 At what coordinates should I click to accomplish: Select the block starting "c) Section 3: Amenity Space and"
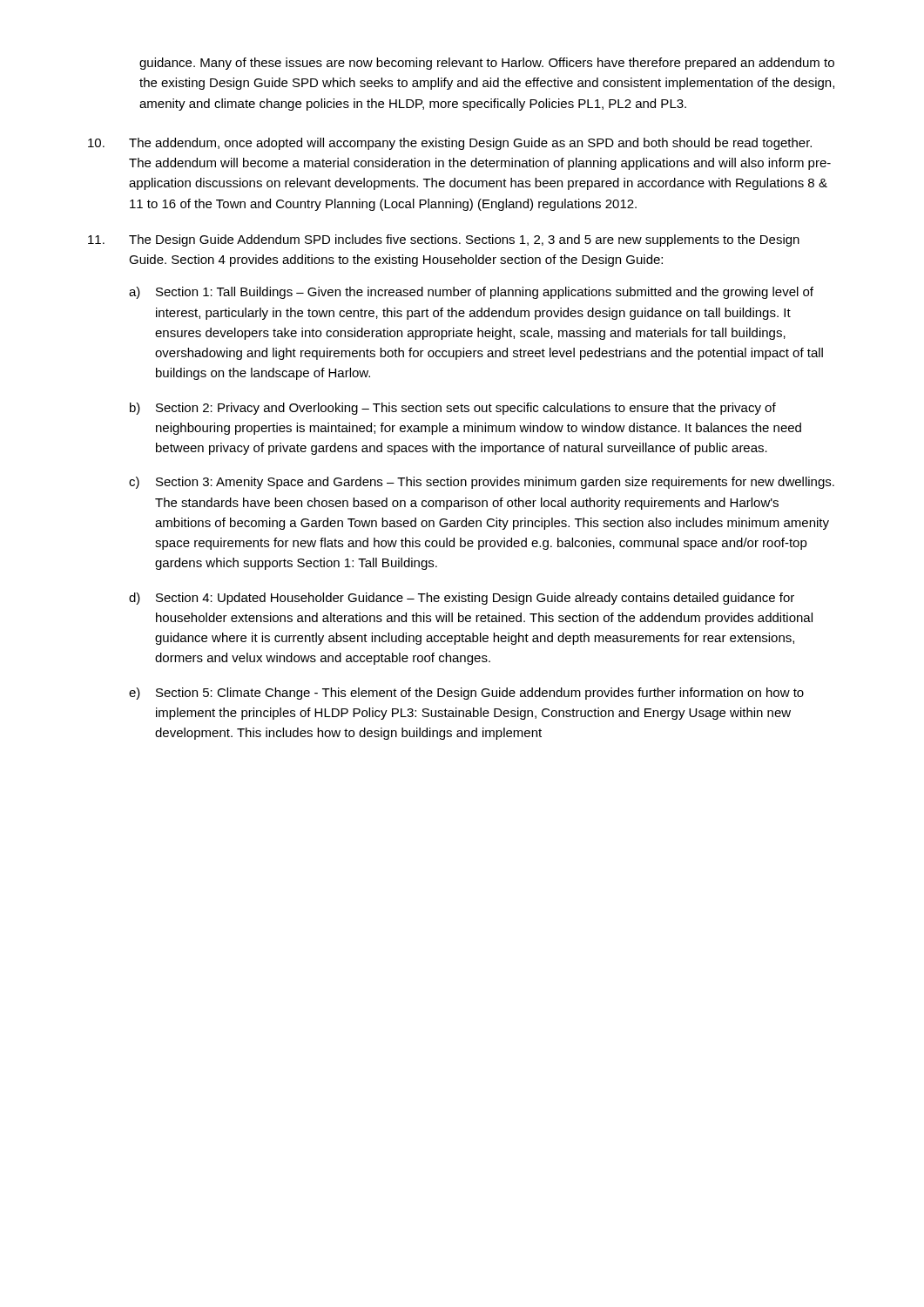pos(483,522)
